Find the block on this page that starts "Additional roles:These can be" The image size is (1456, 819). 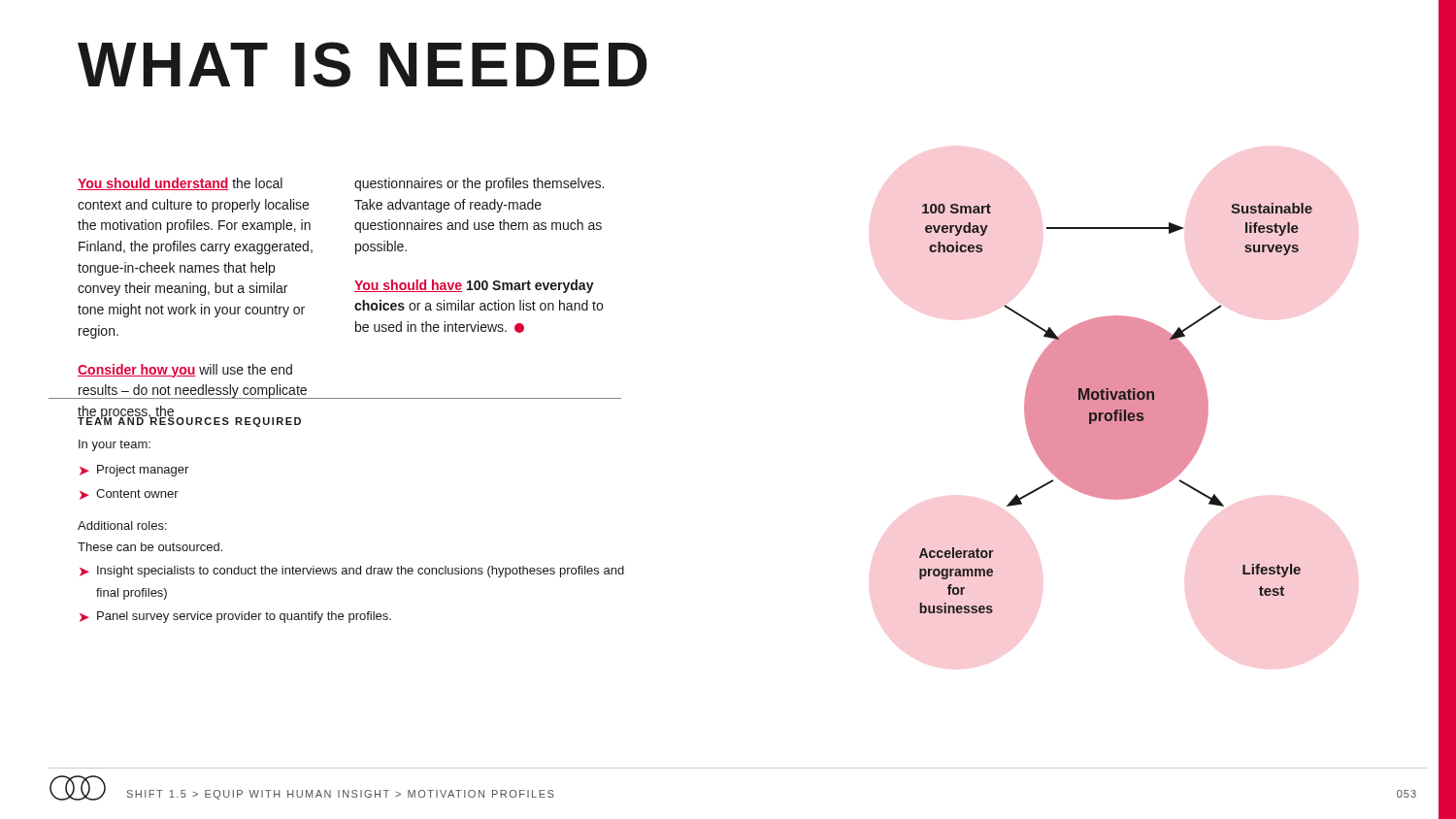[151, 536]
